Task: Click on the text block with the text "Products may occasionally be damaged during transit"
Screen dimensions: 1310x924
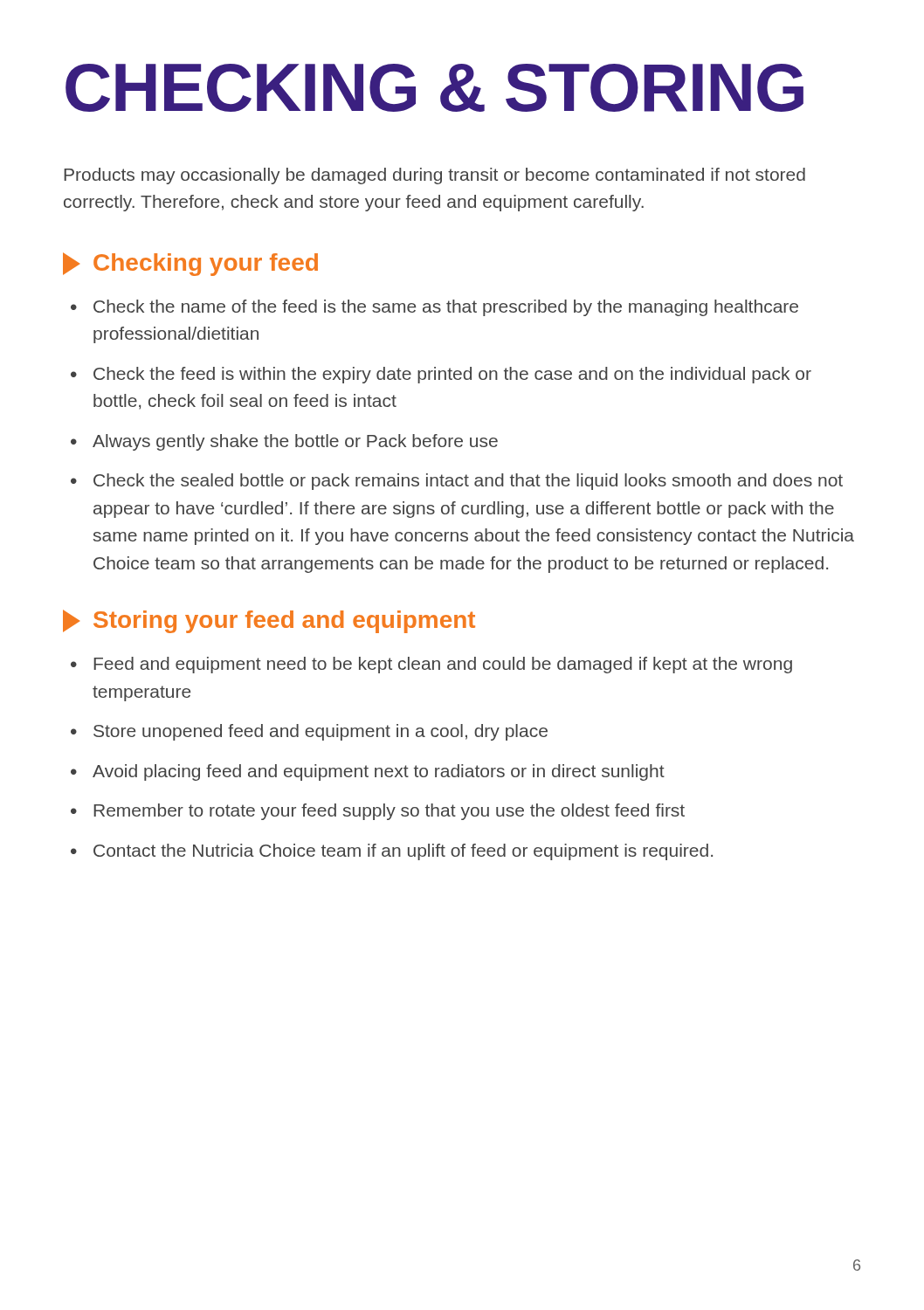Action: [x=435, y=188]
